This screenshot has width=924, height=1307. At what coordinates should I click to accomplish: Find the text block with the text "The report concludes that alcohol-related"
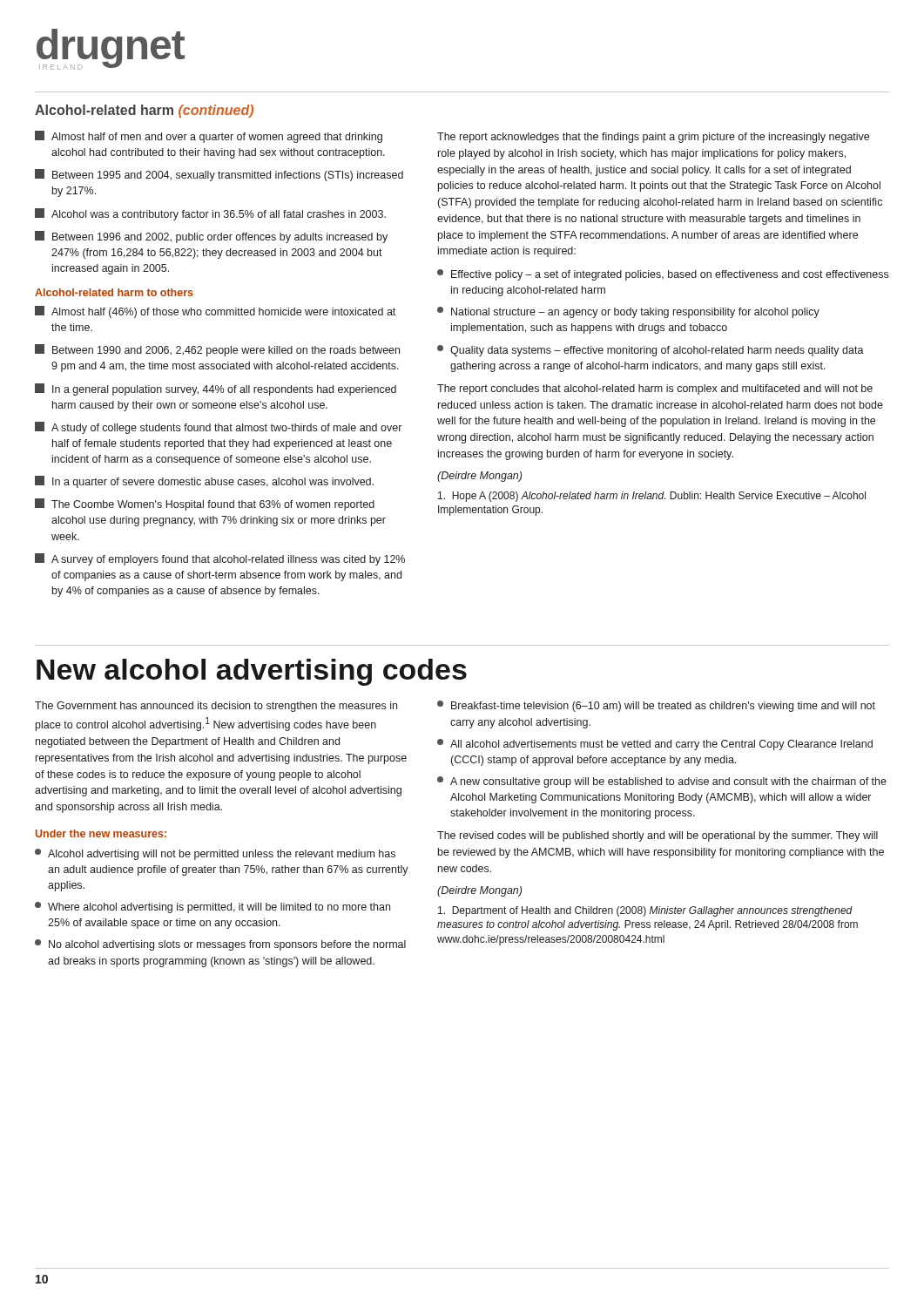pos(660,421)
